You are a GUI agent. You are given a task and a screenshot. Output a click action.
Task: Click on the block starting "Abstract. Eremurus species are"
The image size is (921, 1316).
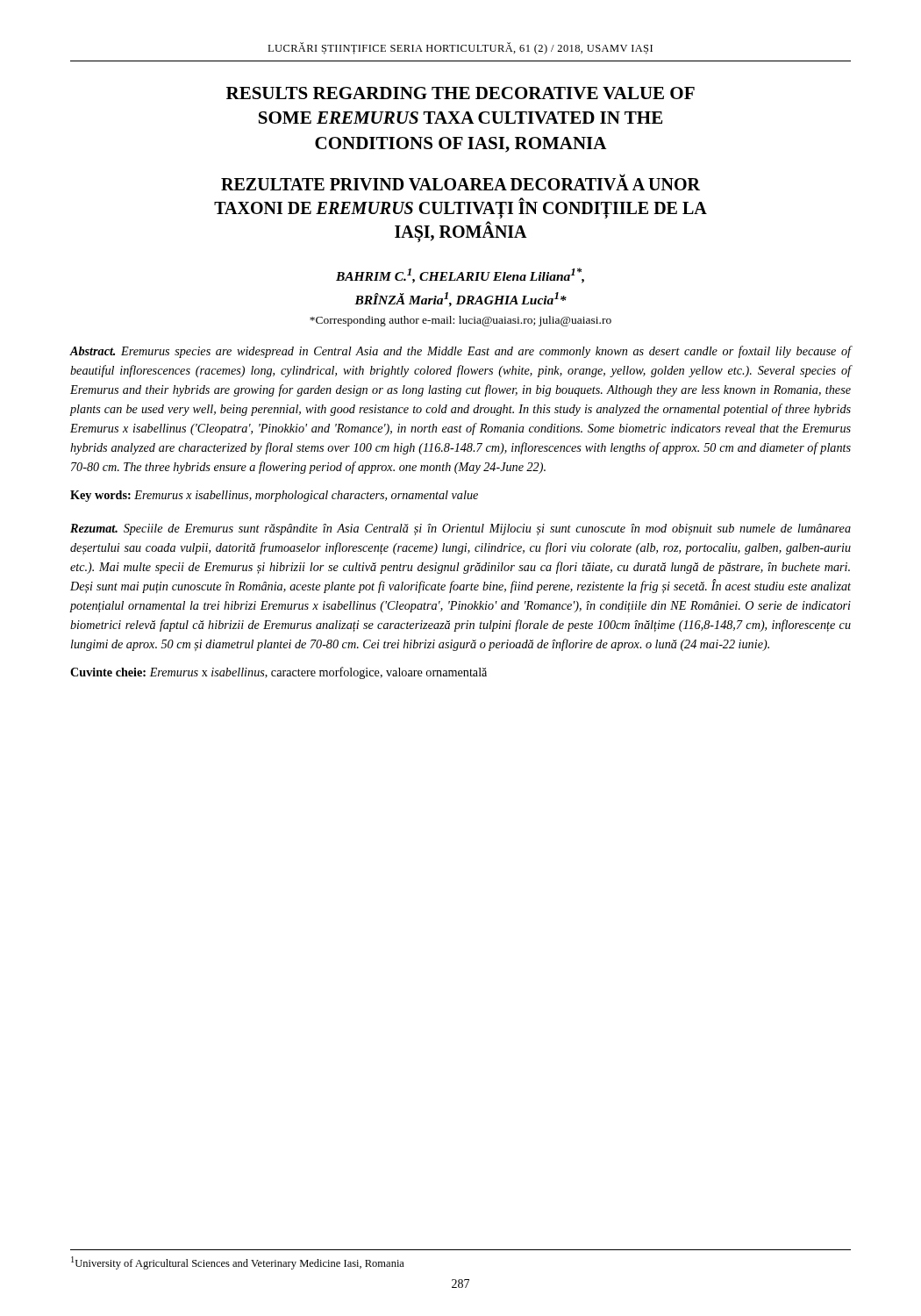(460, 409)
